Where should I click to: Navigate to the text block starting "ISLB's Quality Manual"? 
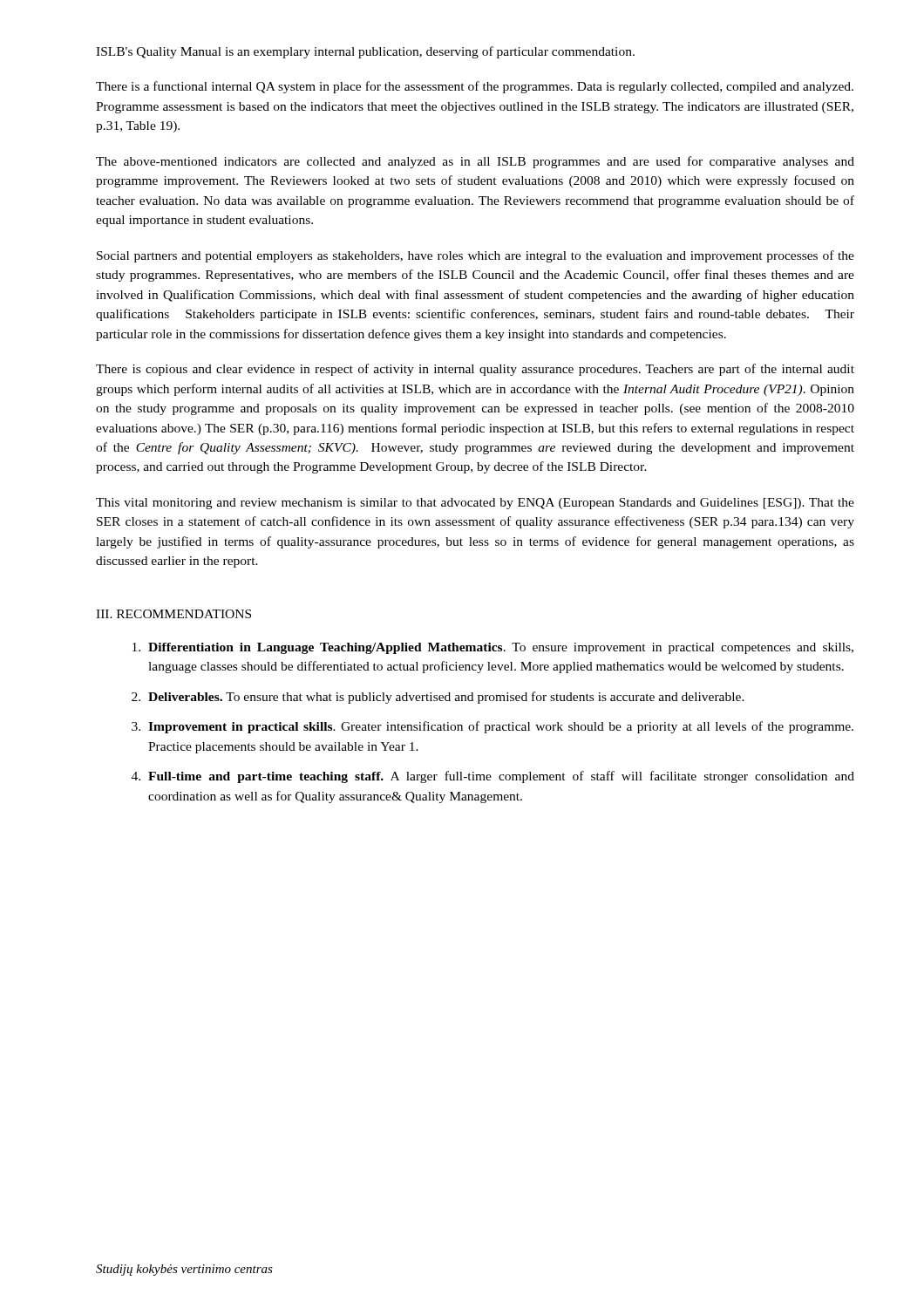[366, 51]
